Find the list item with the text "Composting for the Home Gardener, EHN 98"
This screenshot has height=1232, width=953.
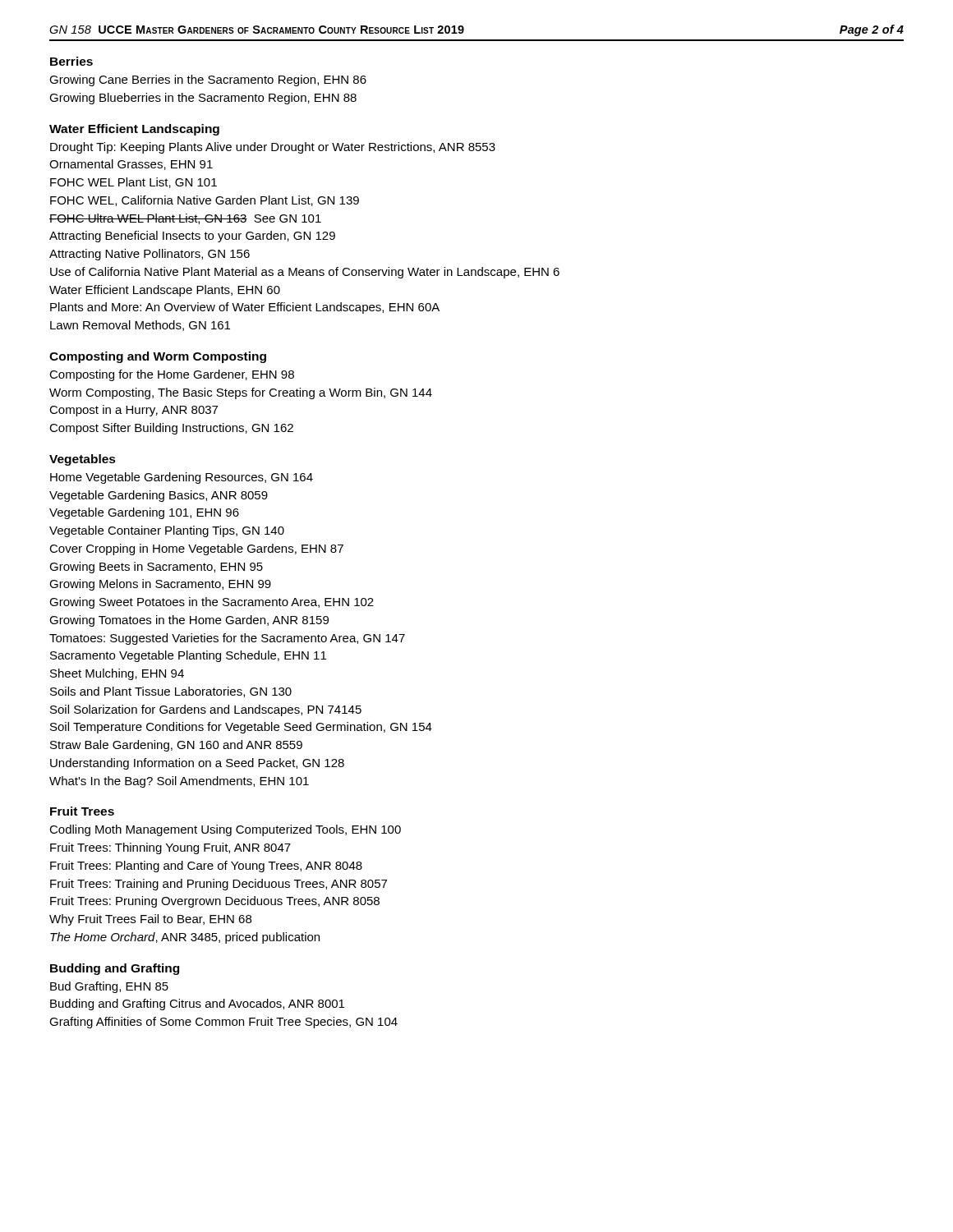tap(172, 374)
